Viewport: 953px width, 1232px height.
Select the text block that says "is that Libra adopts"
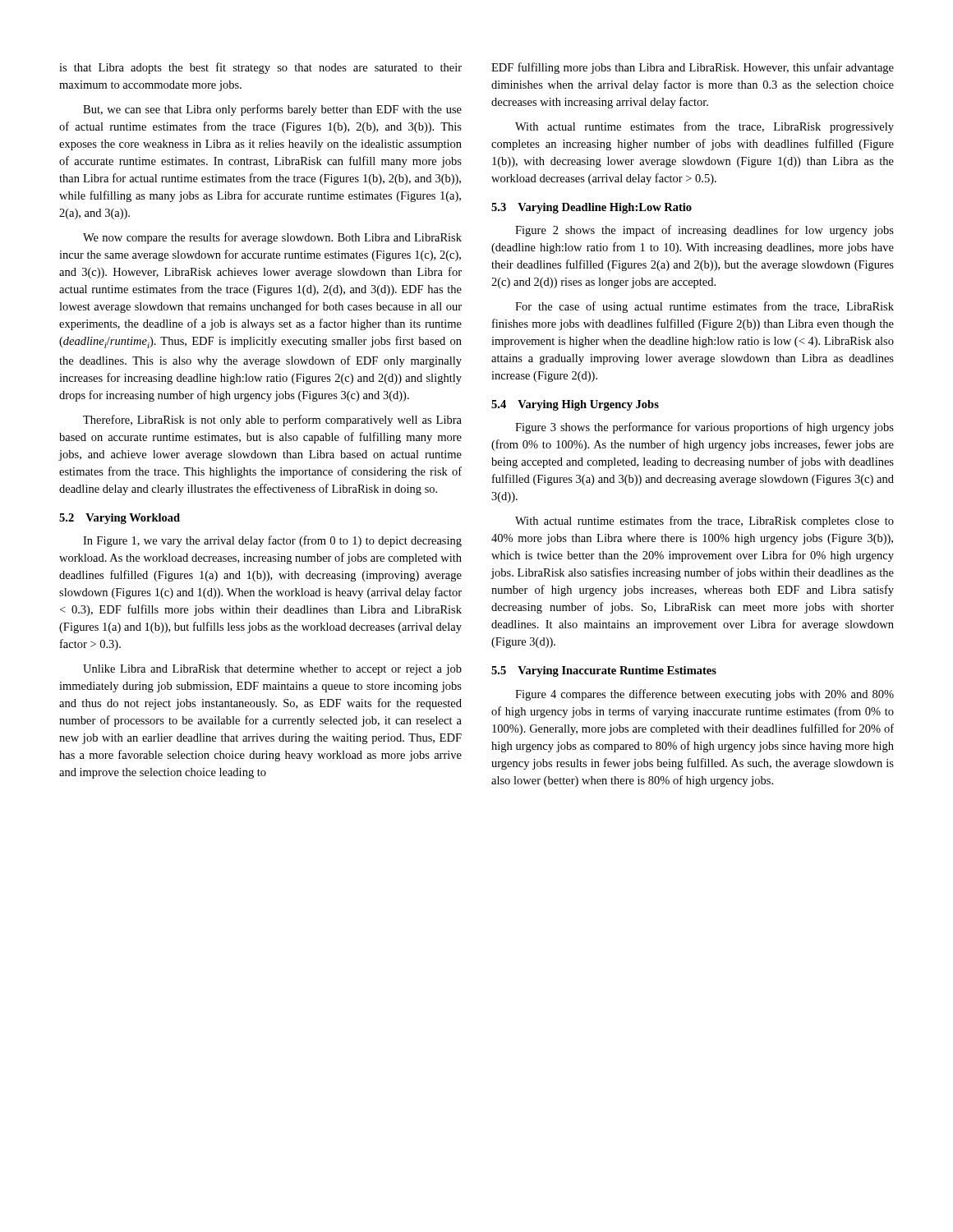(x=260, y=76)
